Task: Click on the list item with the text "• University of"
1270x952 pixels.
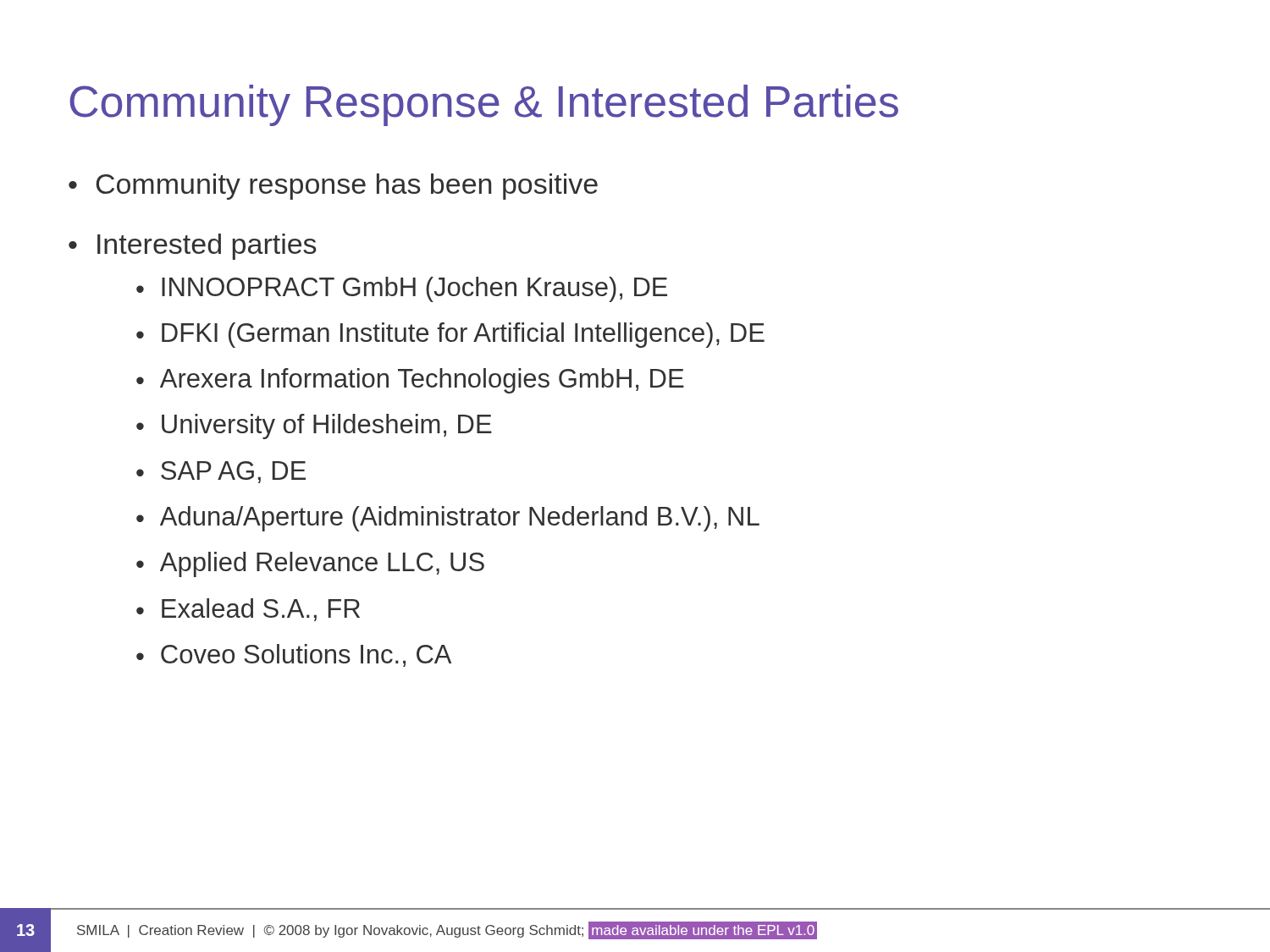Action: click(x=314, y=427)
